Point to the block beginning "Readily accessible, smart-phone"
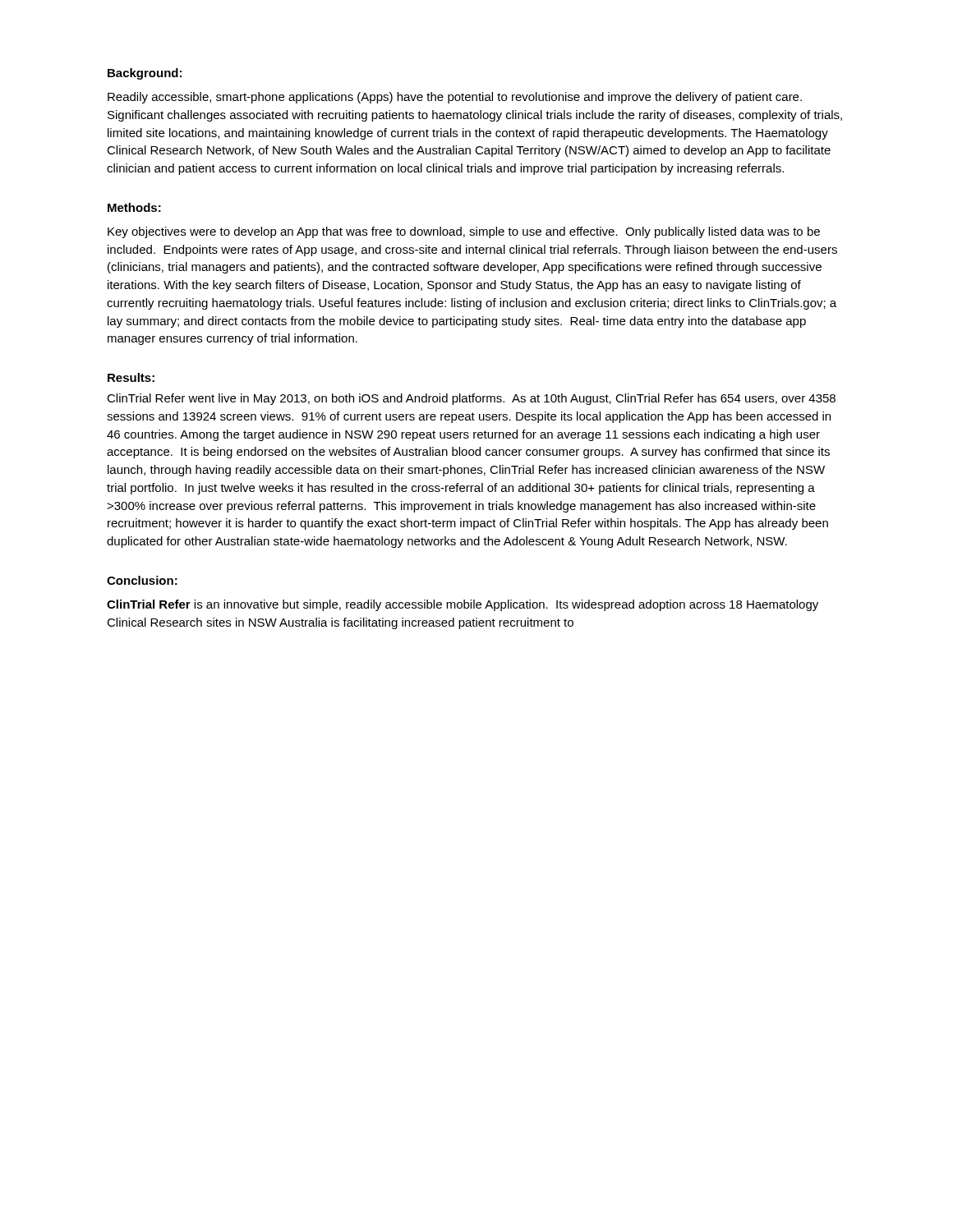The width and height of the screenshot is (953, 1232). [475, 132]
